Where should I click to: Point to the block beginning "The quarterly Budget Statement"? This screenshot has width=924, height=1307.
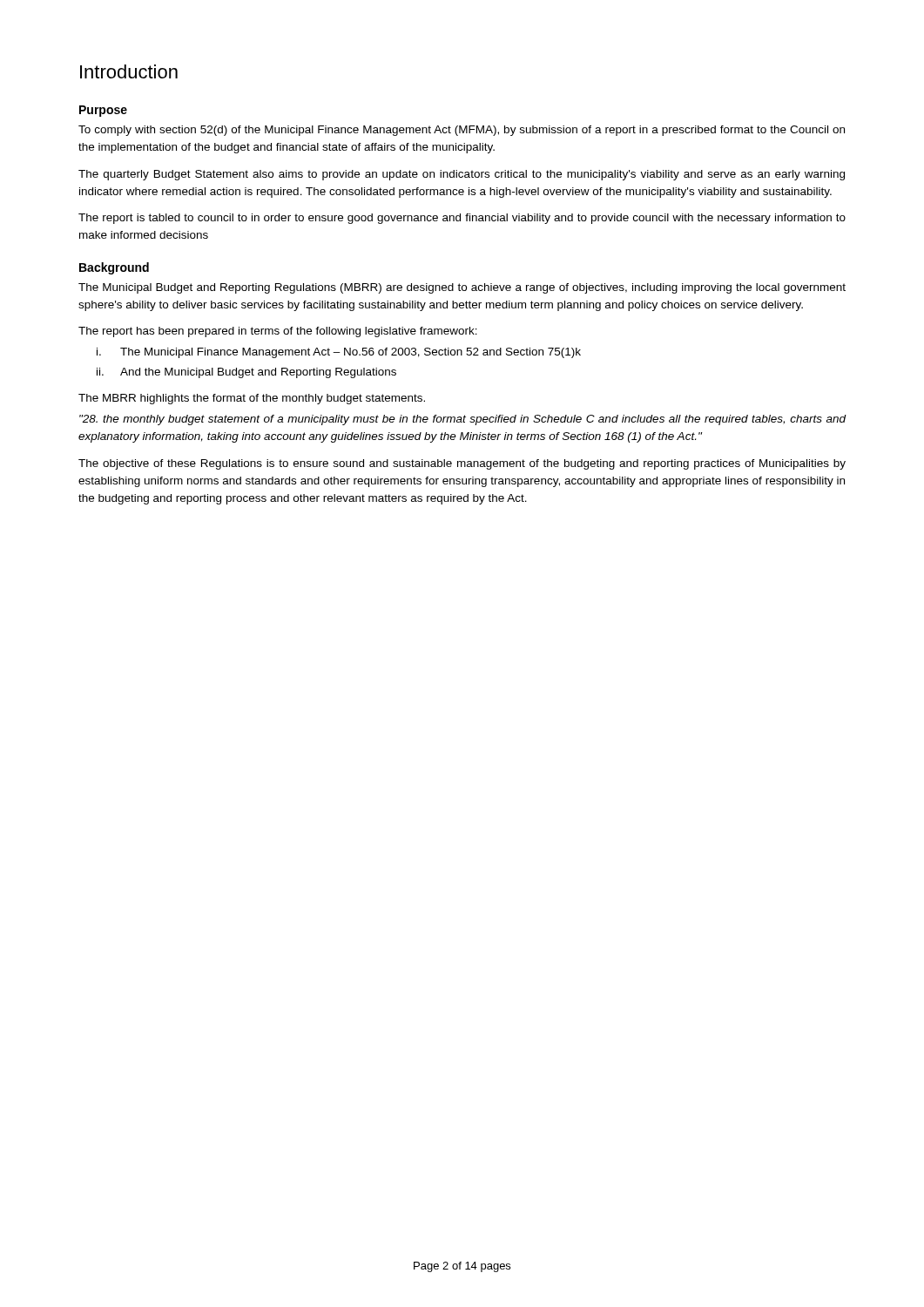point(462,182)
